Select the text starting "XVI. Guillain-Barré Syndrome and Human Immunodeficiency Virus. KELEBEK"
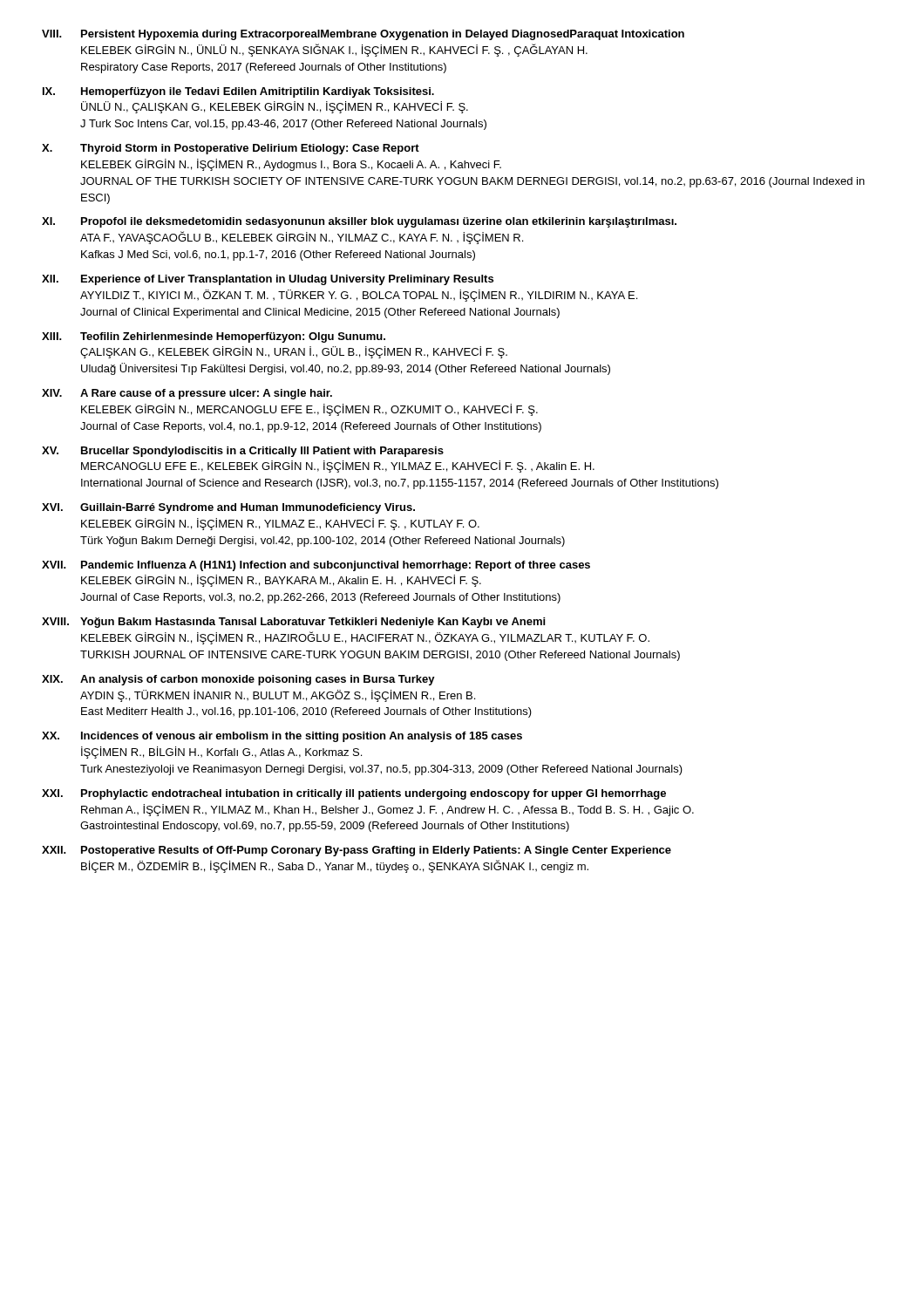The image size is (924, 1308). click(462, 524)
